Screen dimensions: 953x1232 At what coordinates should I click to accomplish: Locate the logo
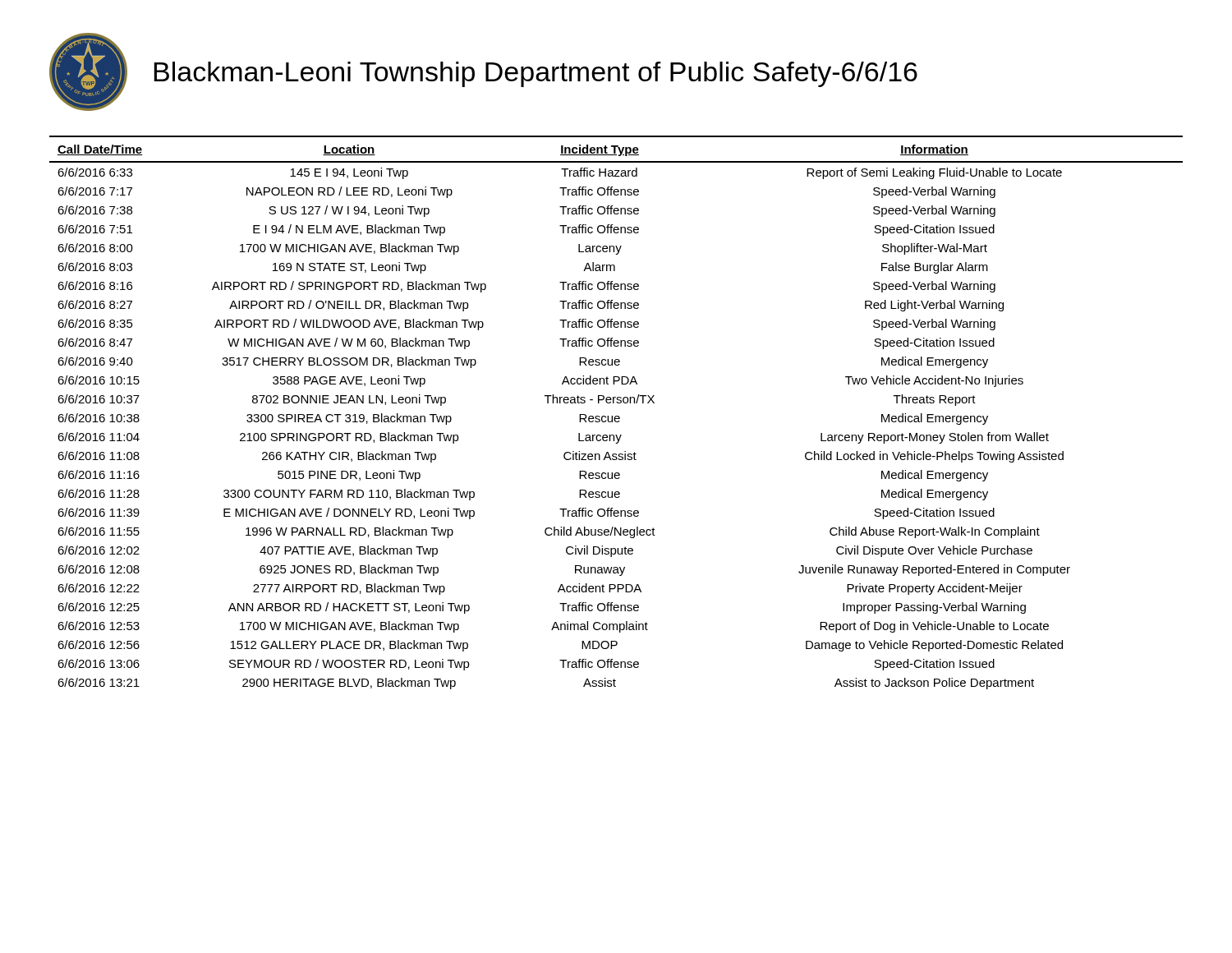pyautogui.click(x=88, y=72)
